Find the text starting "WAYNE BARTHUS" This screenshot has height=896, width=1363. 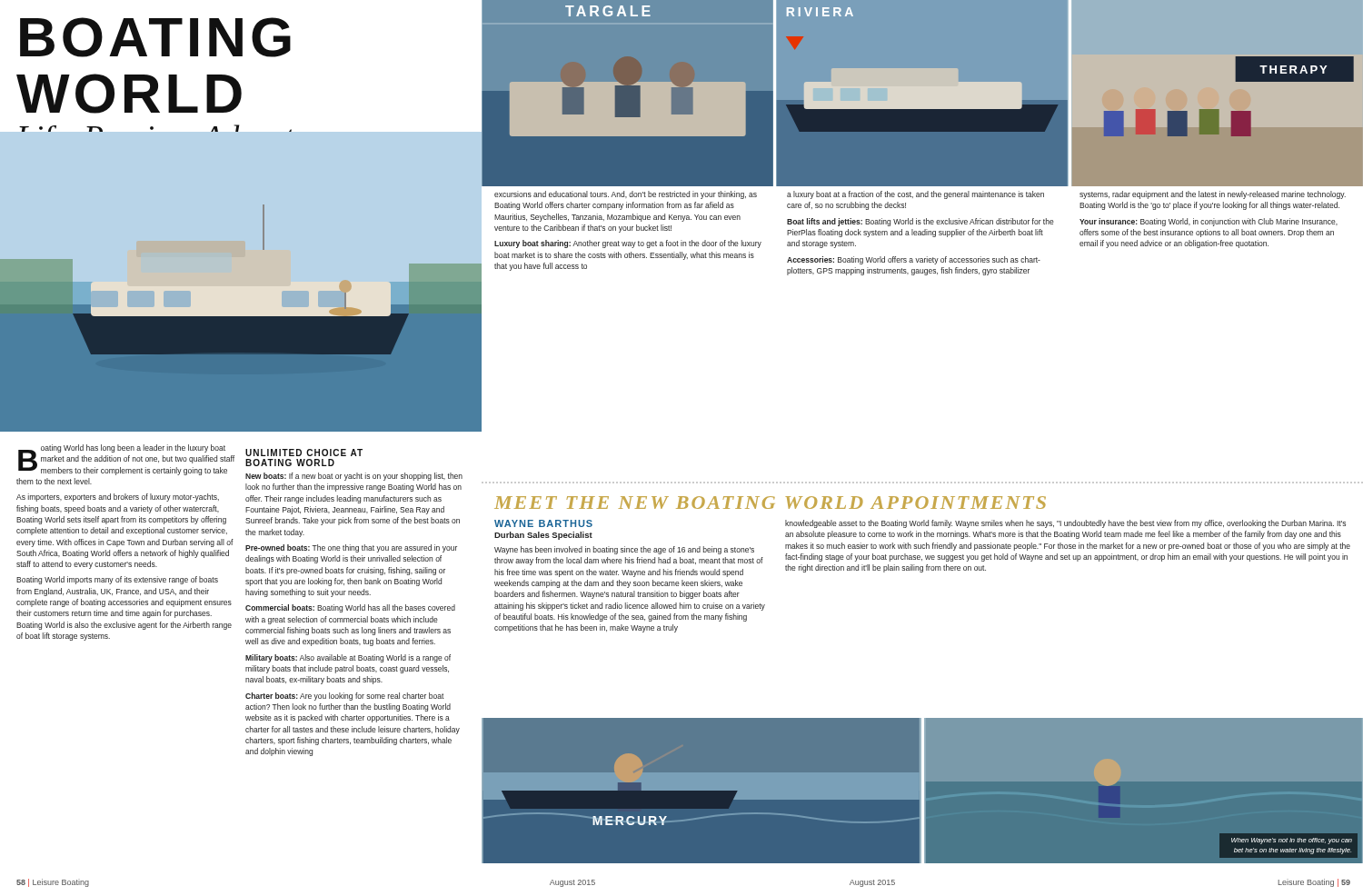544,523
